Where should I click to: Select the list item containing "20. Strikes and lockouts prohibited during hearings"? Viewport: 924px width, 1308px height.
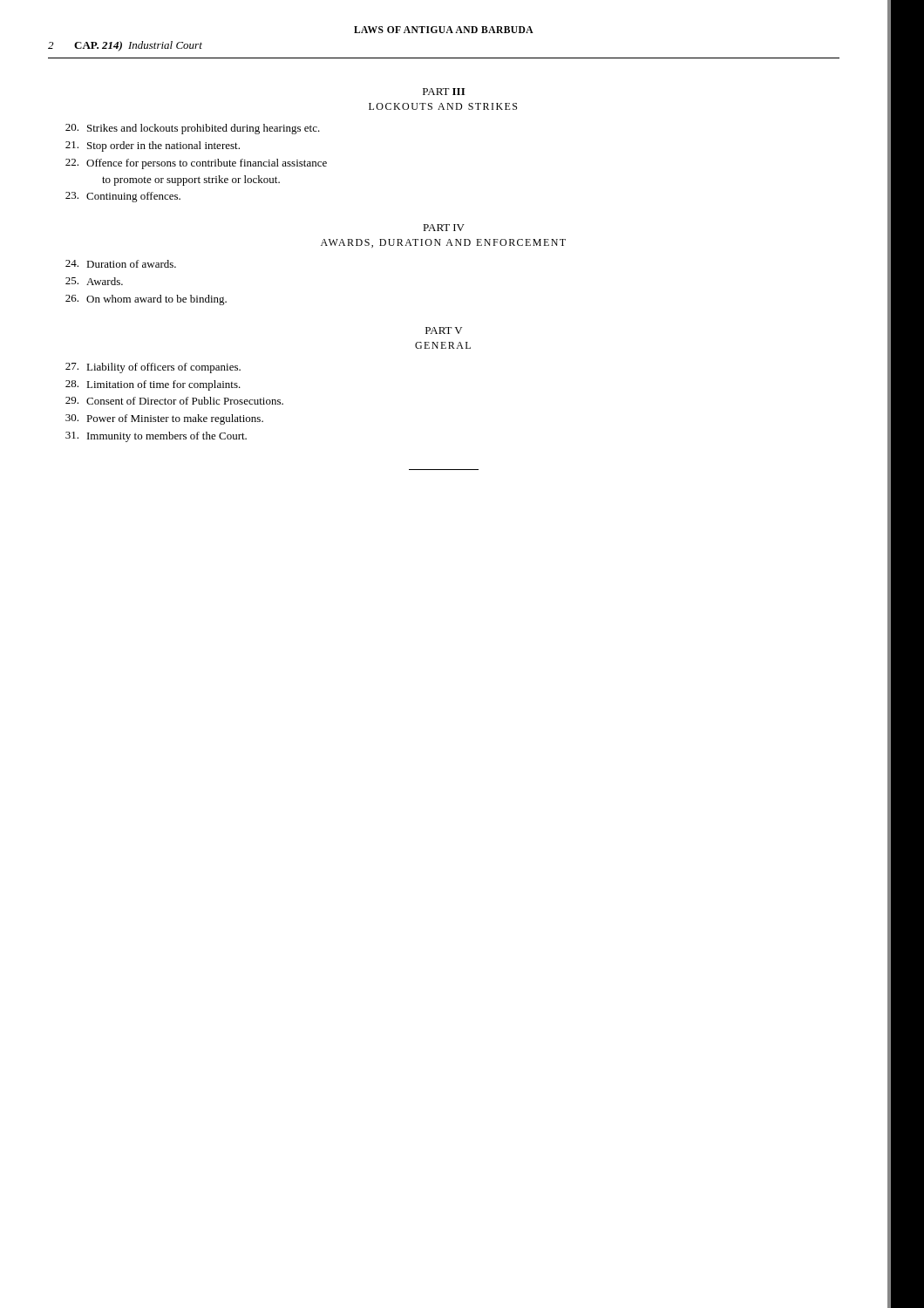point(184,129)
